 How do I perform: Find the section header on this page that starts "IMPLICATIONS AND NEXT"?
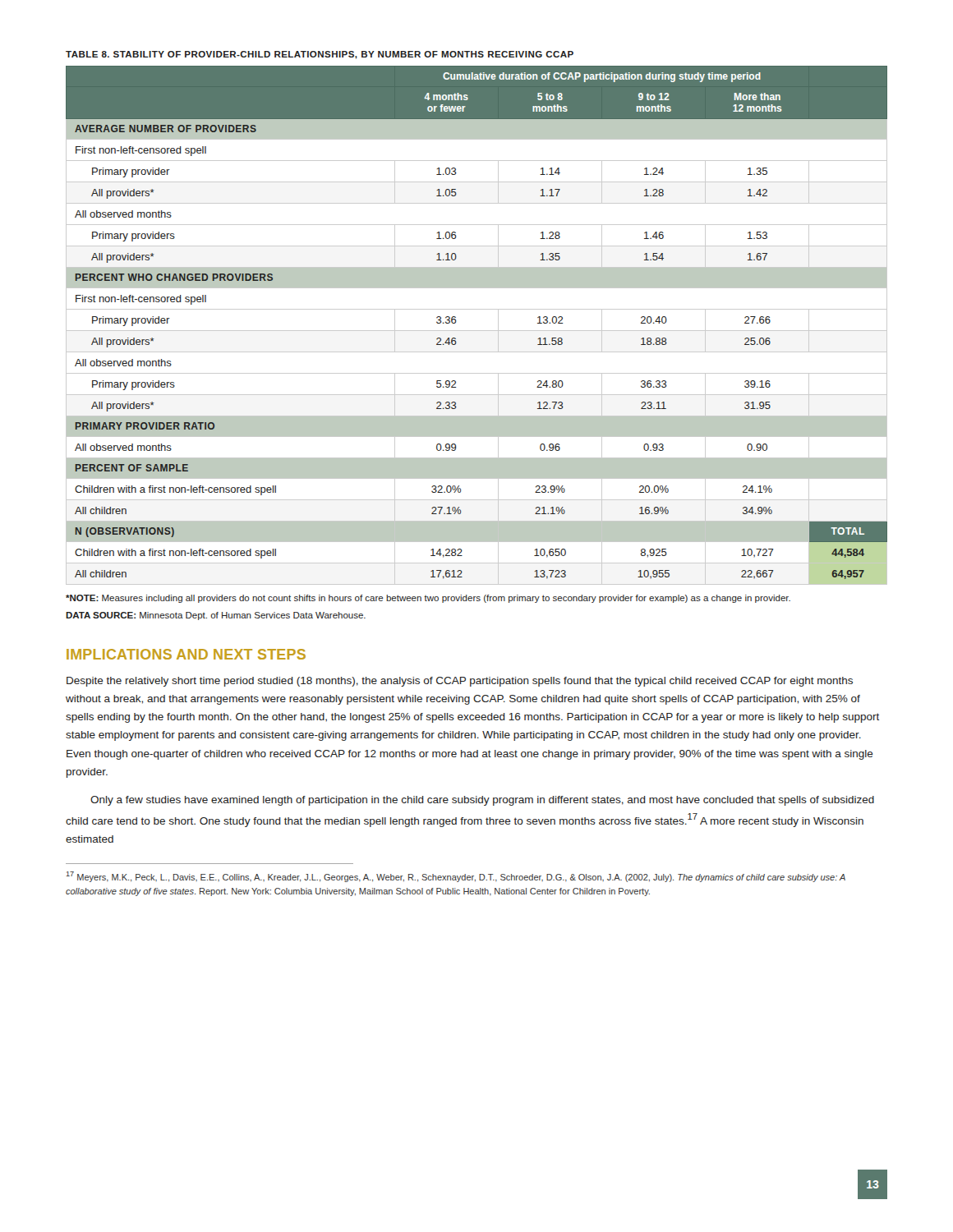(186, 654)
